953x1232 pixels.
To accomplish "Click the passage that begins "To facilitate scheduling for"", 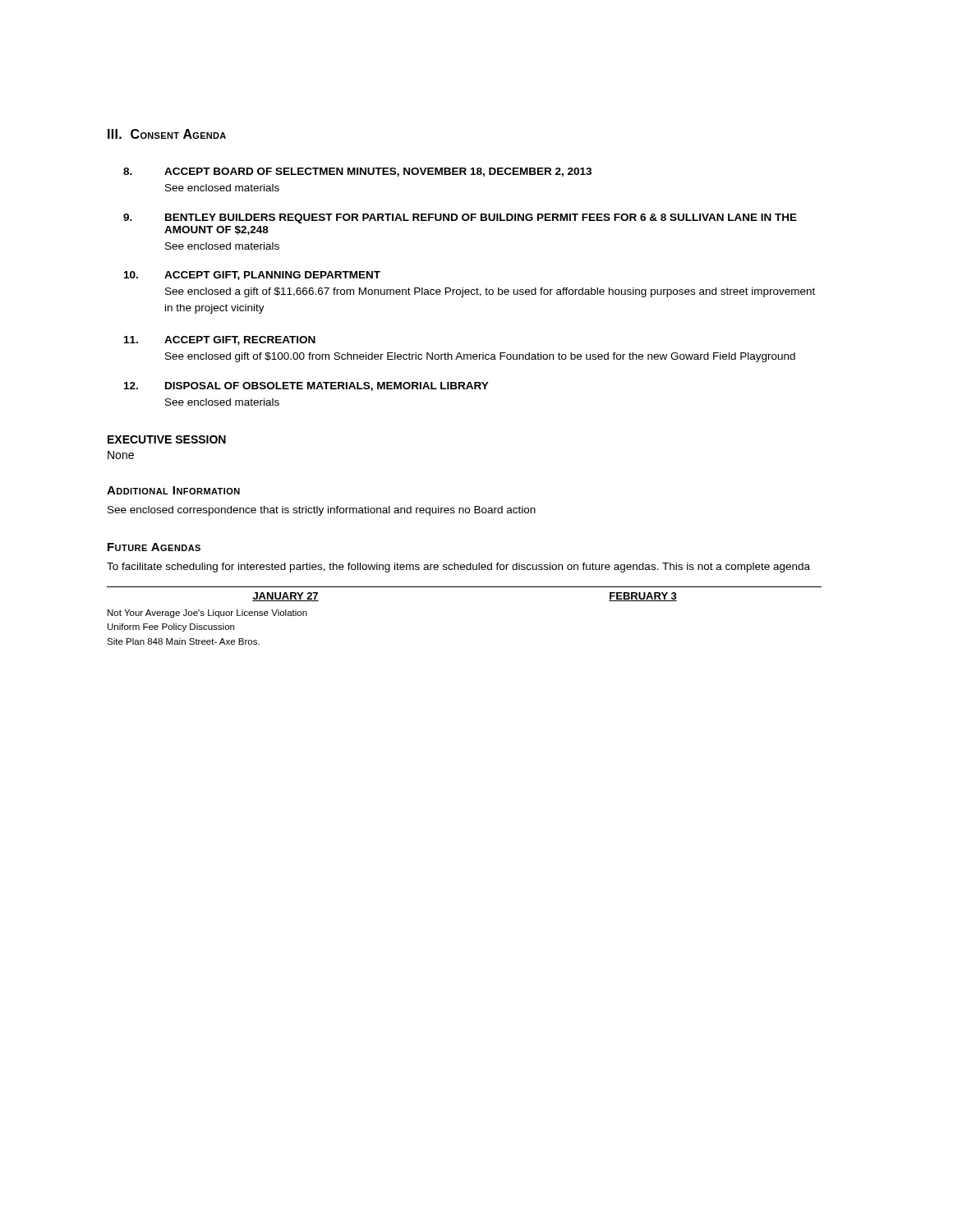I will (x=458, y=566).
